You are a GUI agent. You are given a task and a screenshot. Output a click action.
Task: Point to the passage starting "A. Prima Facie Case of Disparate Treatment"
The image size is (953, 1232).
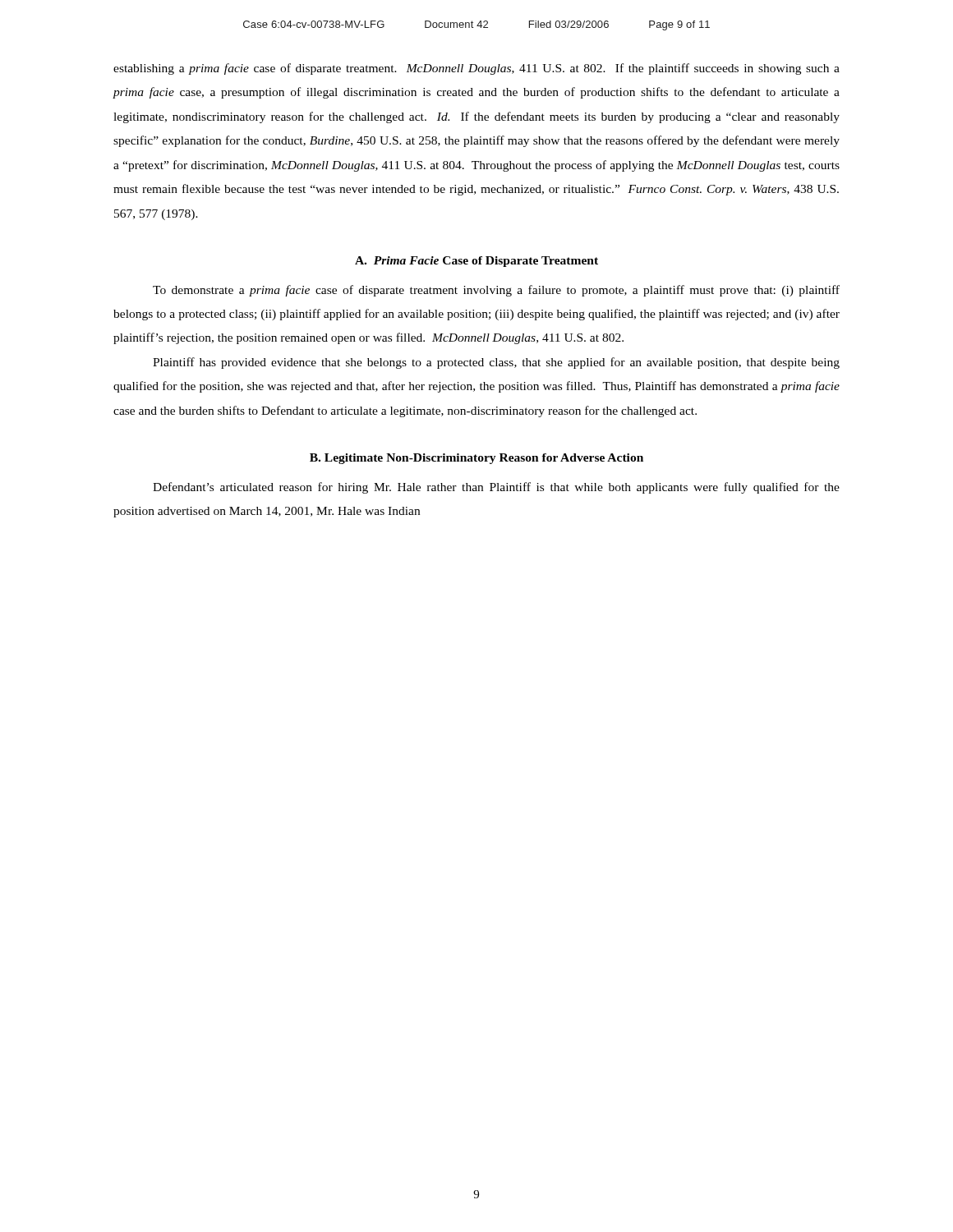pyautogui.click(x=476, y=260)
